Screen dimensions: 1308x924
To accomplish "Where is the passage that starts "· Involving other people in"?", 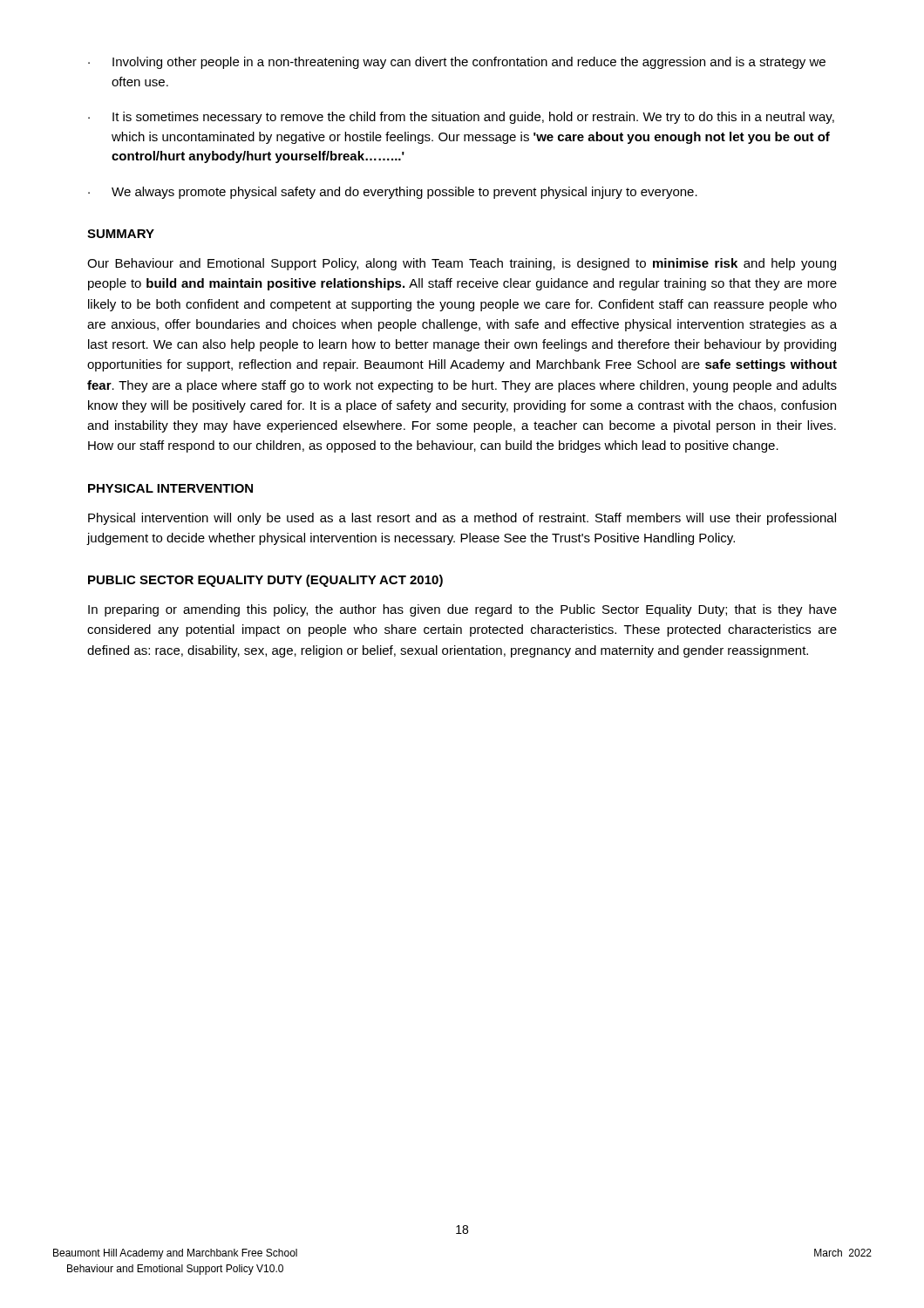I will (462, 72).
